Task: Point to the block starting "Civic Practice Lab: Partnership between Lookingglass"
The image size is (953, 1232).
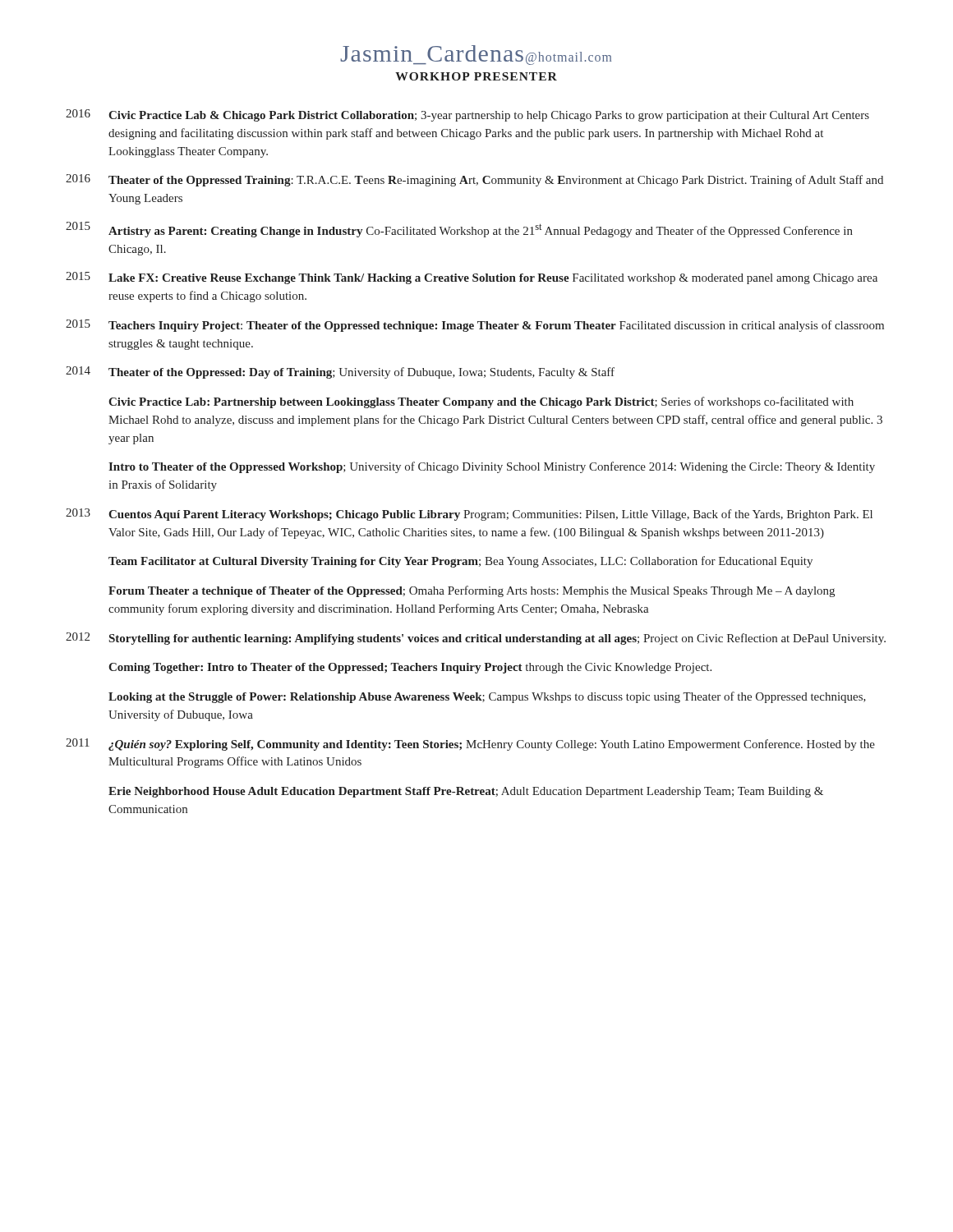Action: coord(496,419)
